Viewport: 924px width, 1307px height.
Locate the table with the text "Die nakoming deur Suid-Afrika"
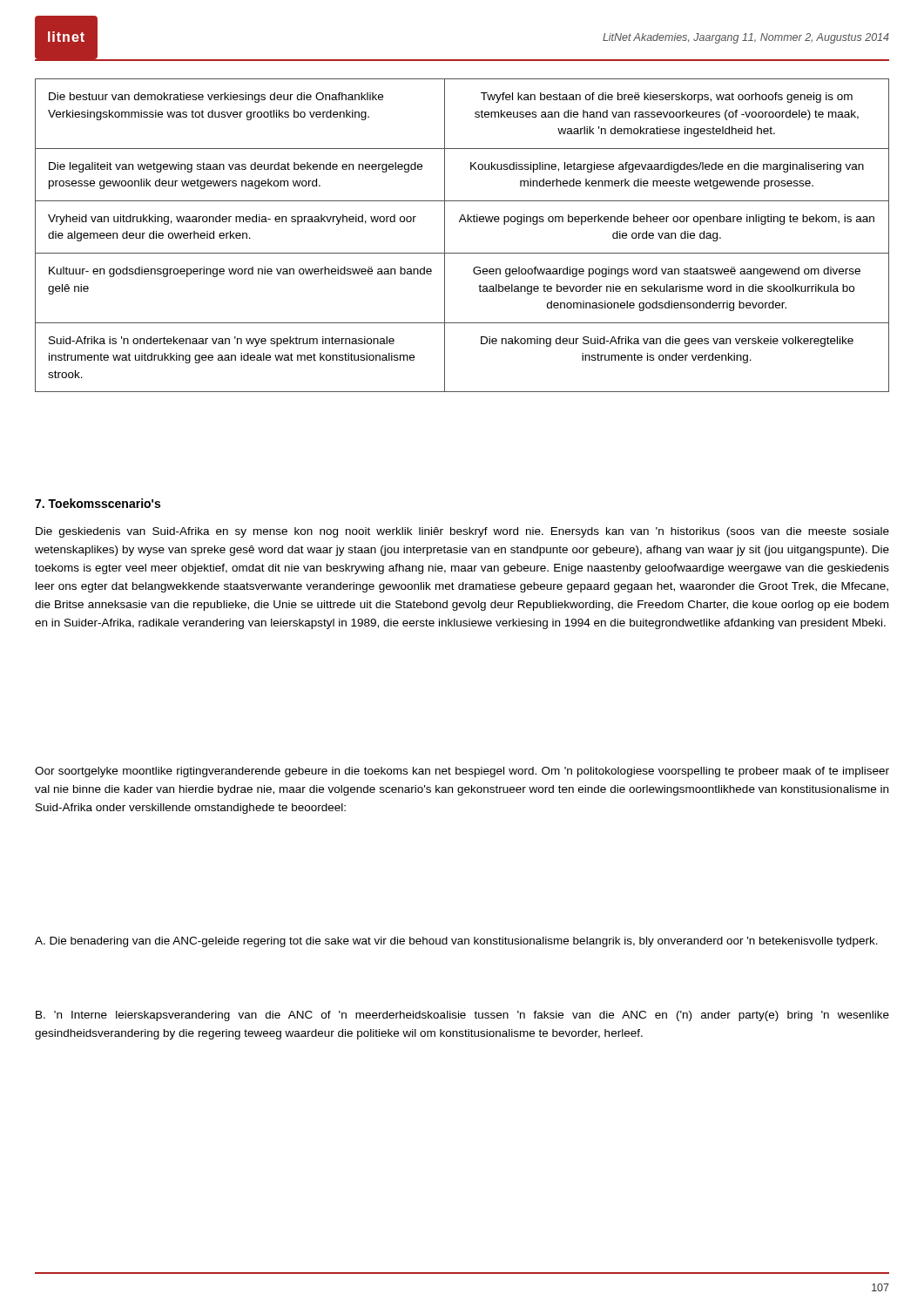point(462,235)
